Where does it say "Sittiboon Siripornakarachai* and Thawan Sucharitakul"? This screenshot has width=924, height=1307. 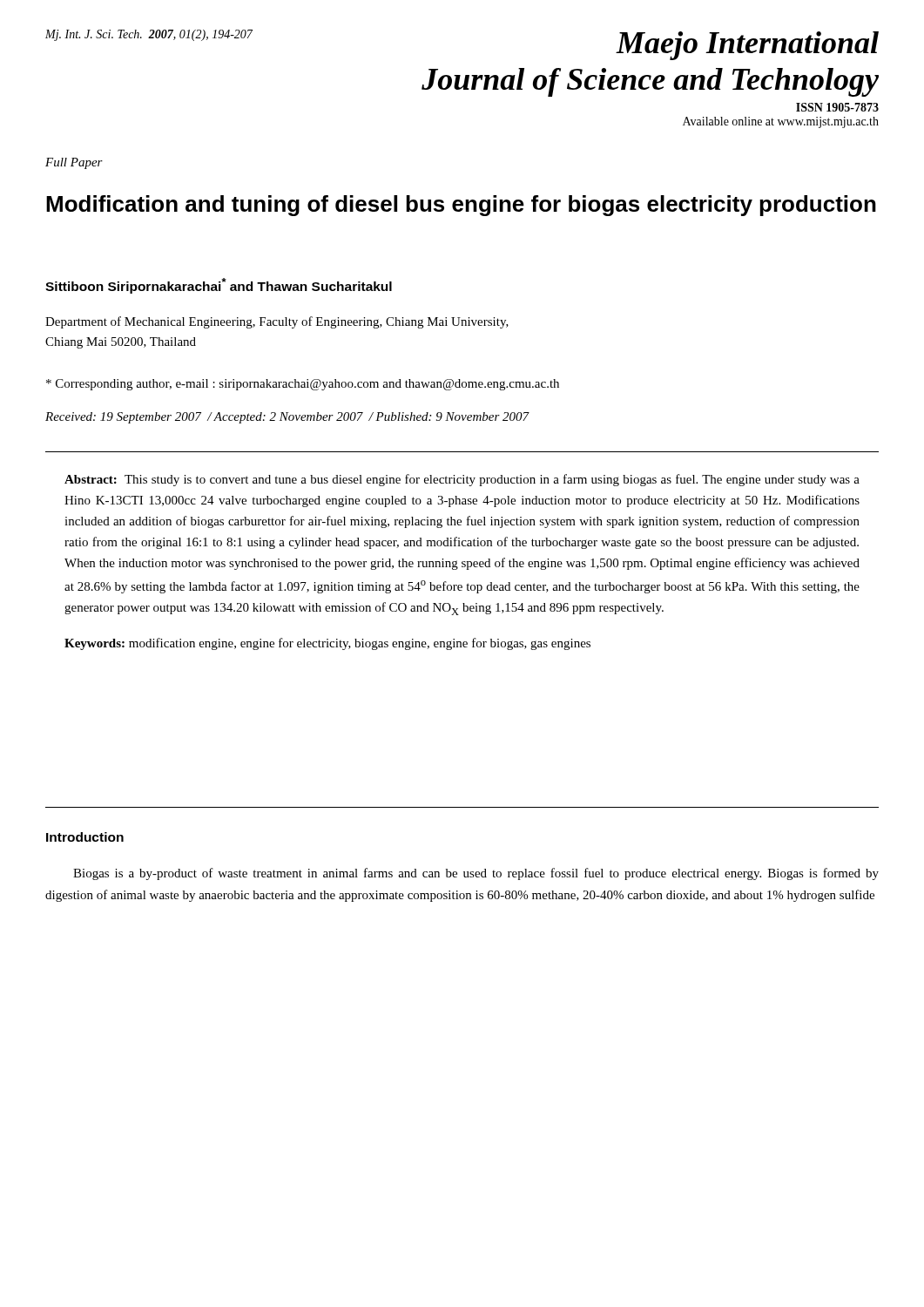[x=219, y=285]
